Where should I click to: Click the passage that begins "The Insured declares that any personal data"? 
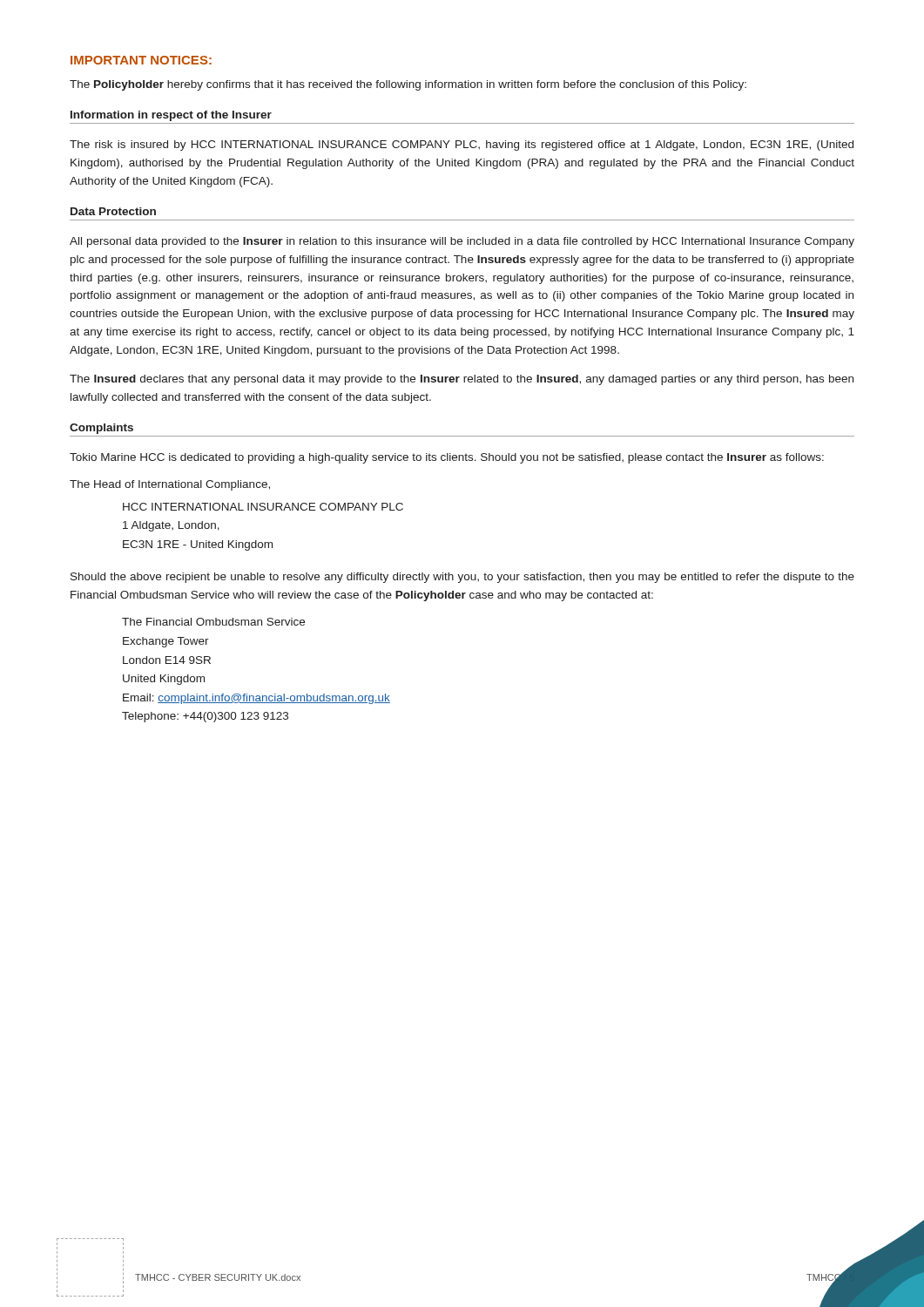(x=462, y=389)
